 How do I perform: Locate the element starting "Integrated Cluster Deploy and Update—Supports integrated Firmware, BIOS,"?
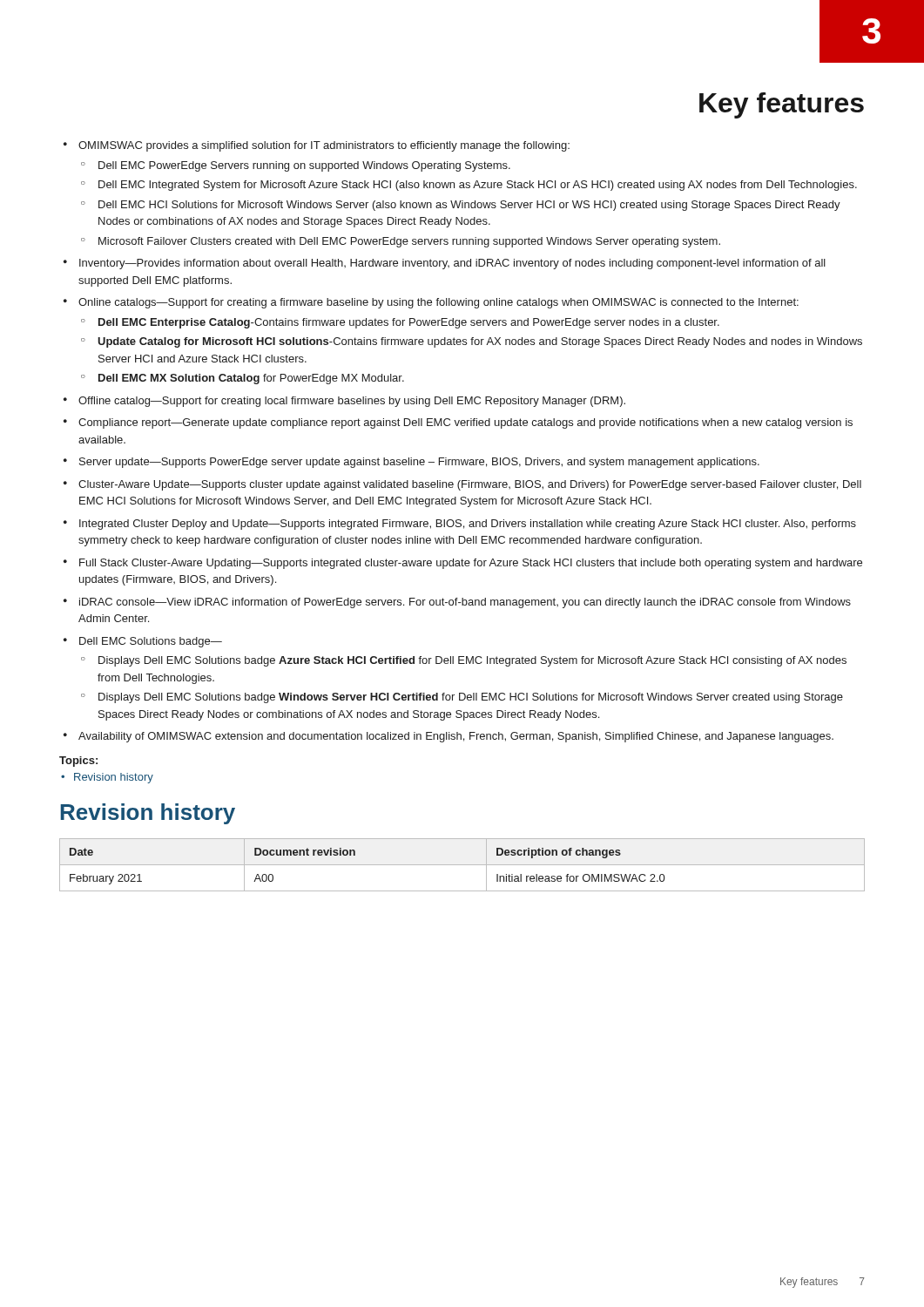pos(467,531)
